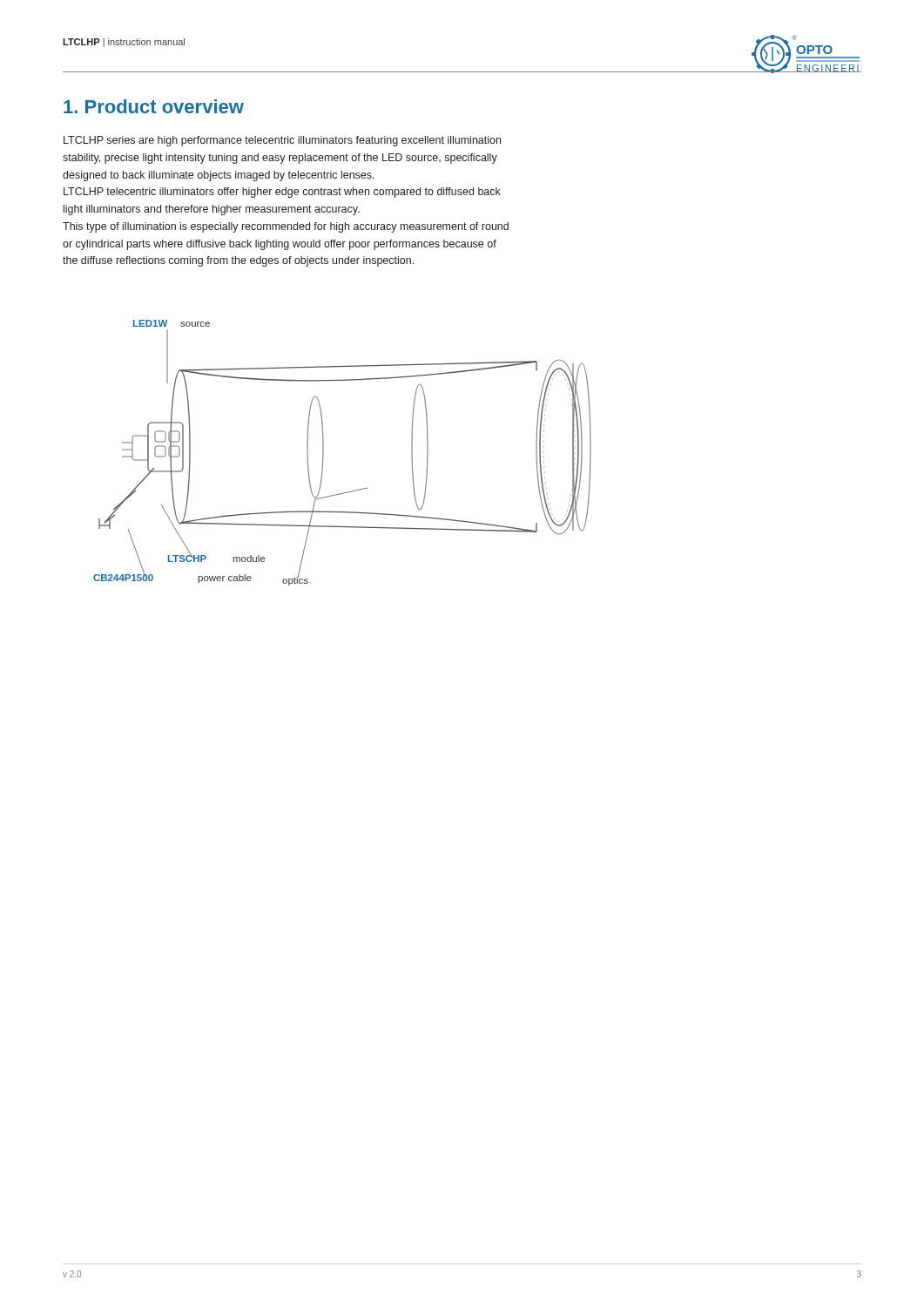The height and width of the screenshot is (1307, 924).
Task: Locate the block starting "LTCLHP series are high performance"
Action: [286, 201]
